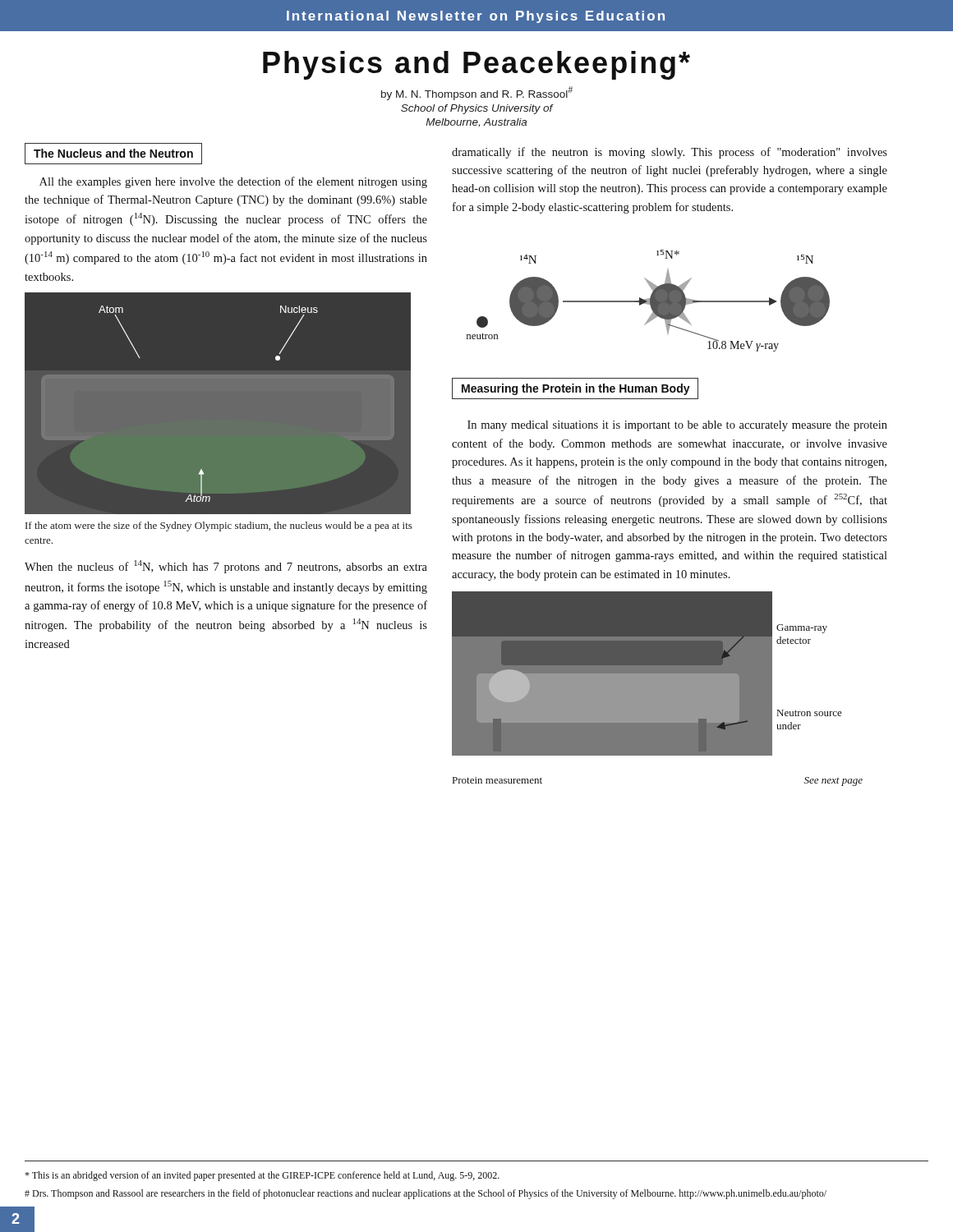Locate the caption containing "Protein measurement"
953x1232 pixels.
tap(497, 780)
